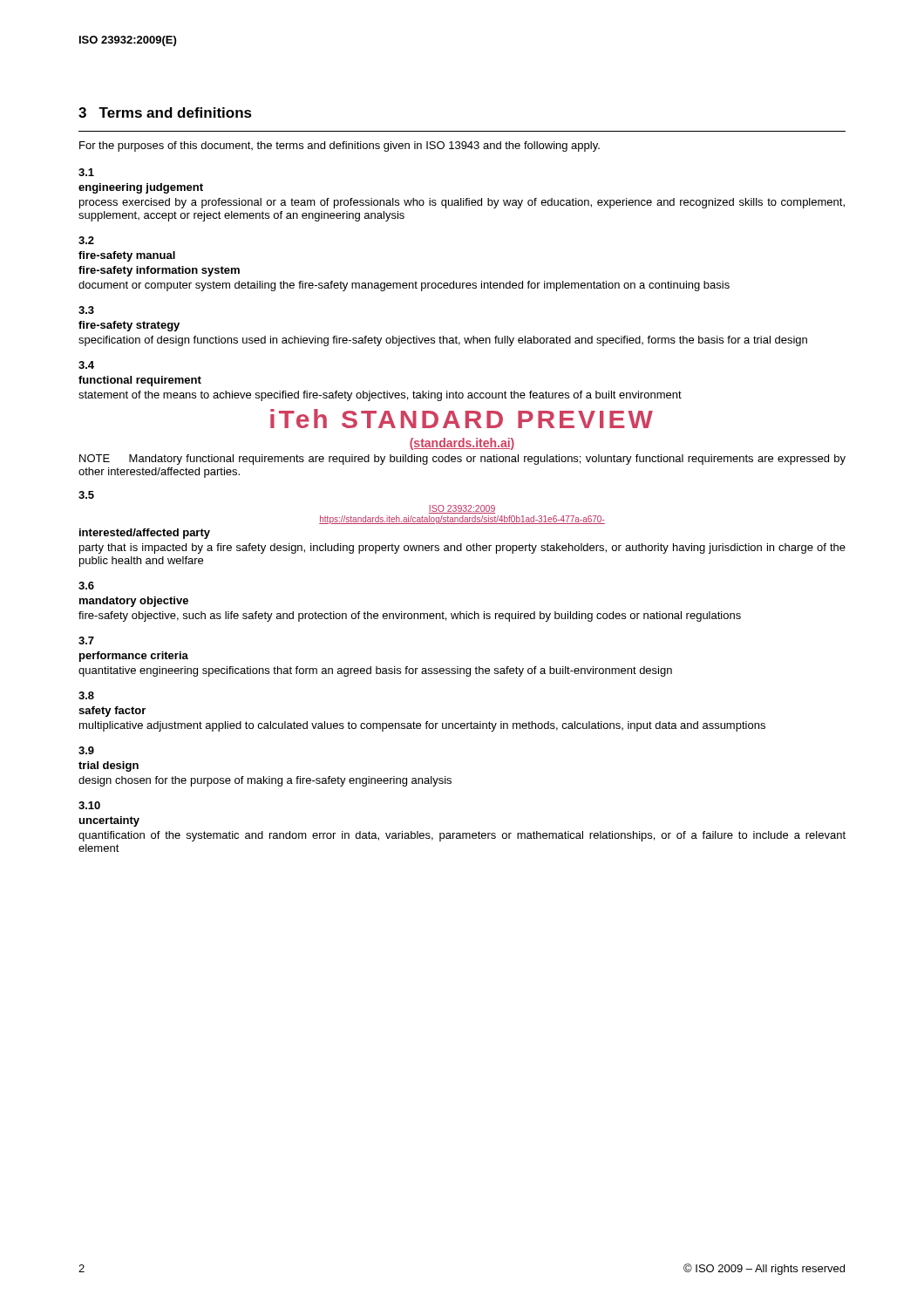Select the text starting "quantitative engineering specifications that"
The height and width of the screenshot is (1308, 924).
(x=375, y=670)
